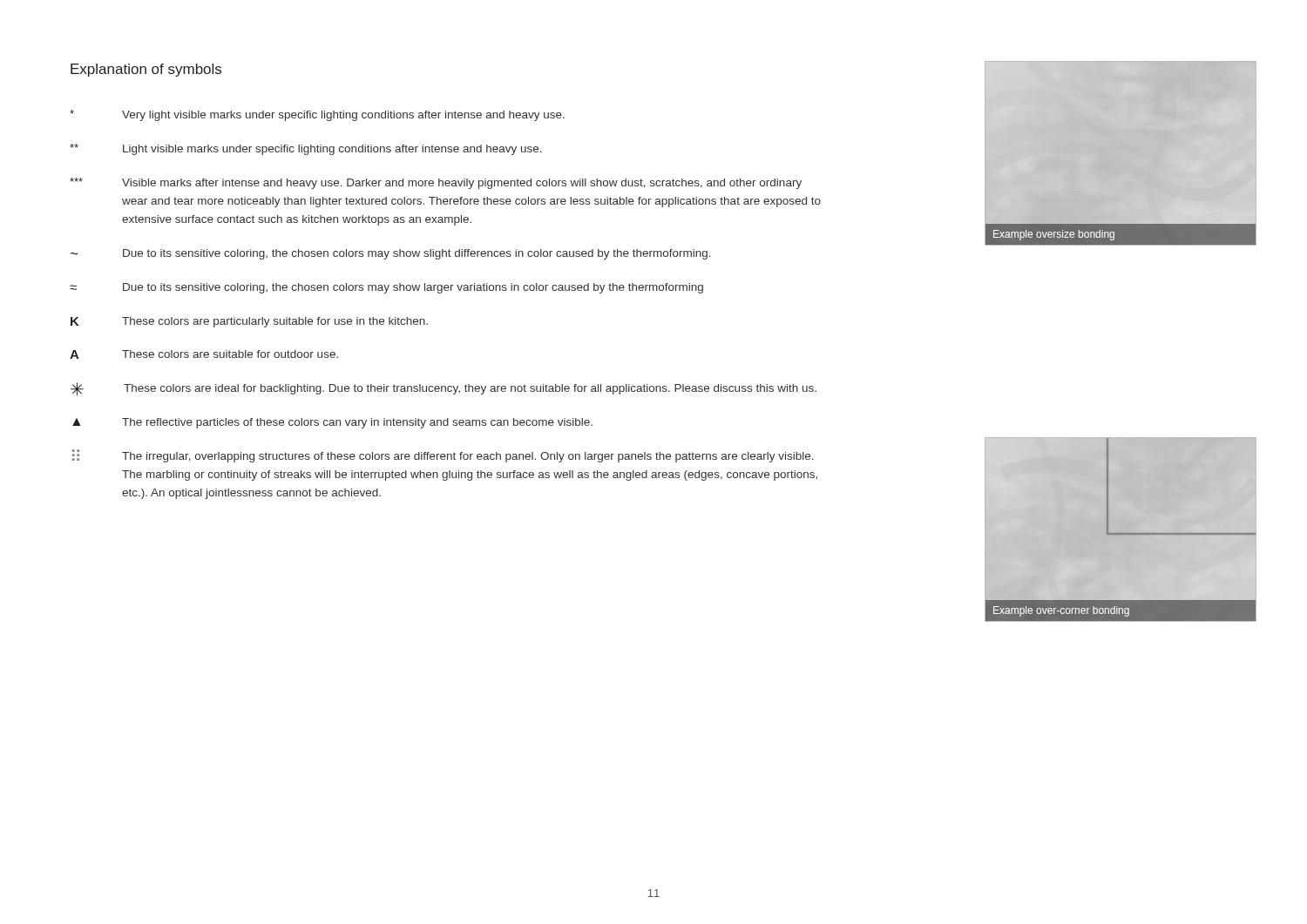Select the section header containing "Explanation of symbols"
Image resolution: width=1307 pixels, height=924 pixels.
point(146,69)
